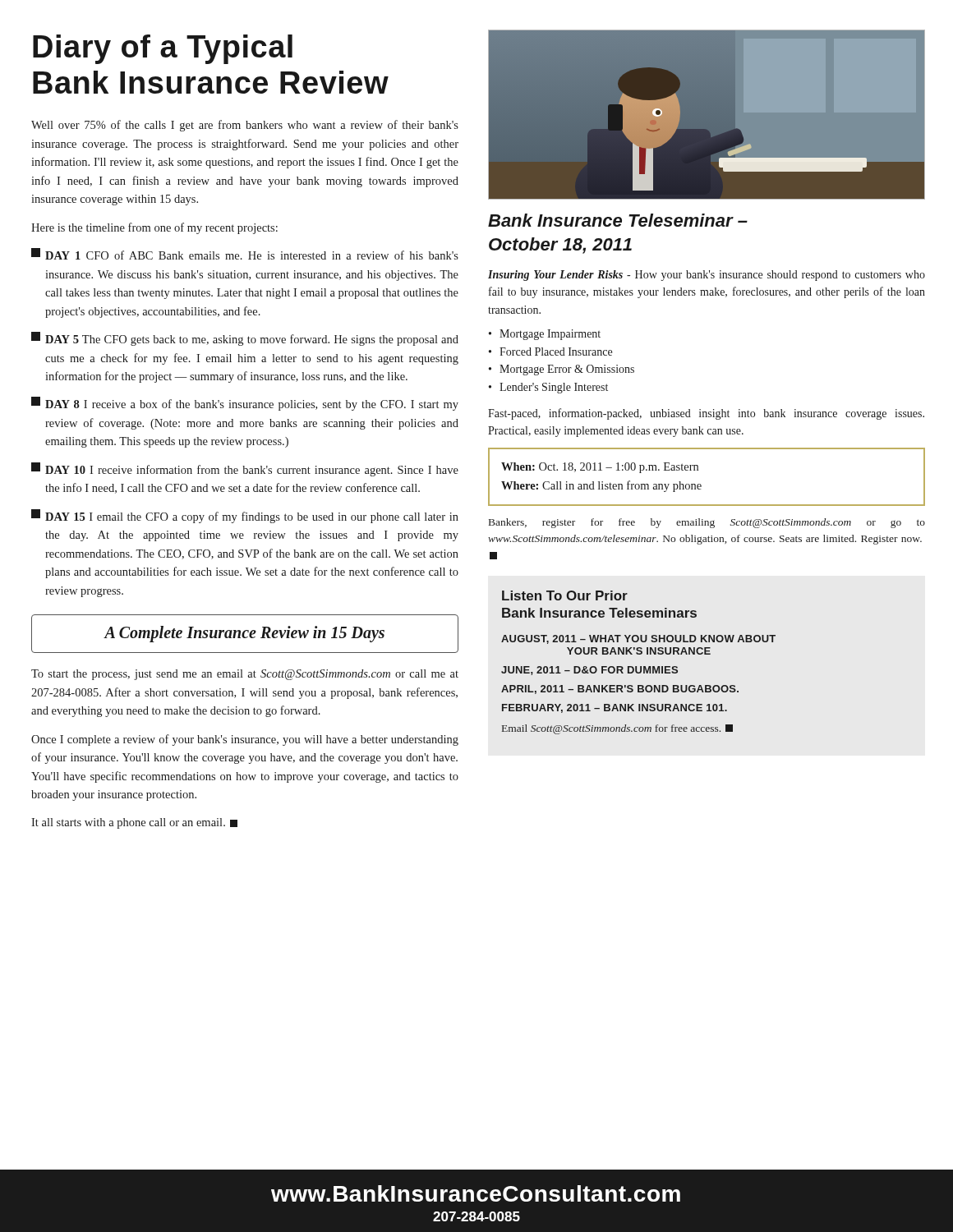Click the title
The height and width of the screenshot is (1232, 953).
(245, 65)
